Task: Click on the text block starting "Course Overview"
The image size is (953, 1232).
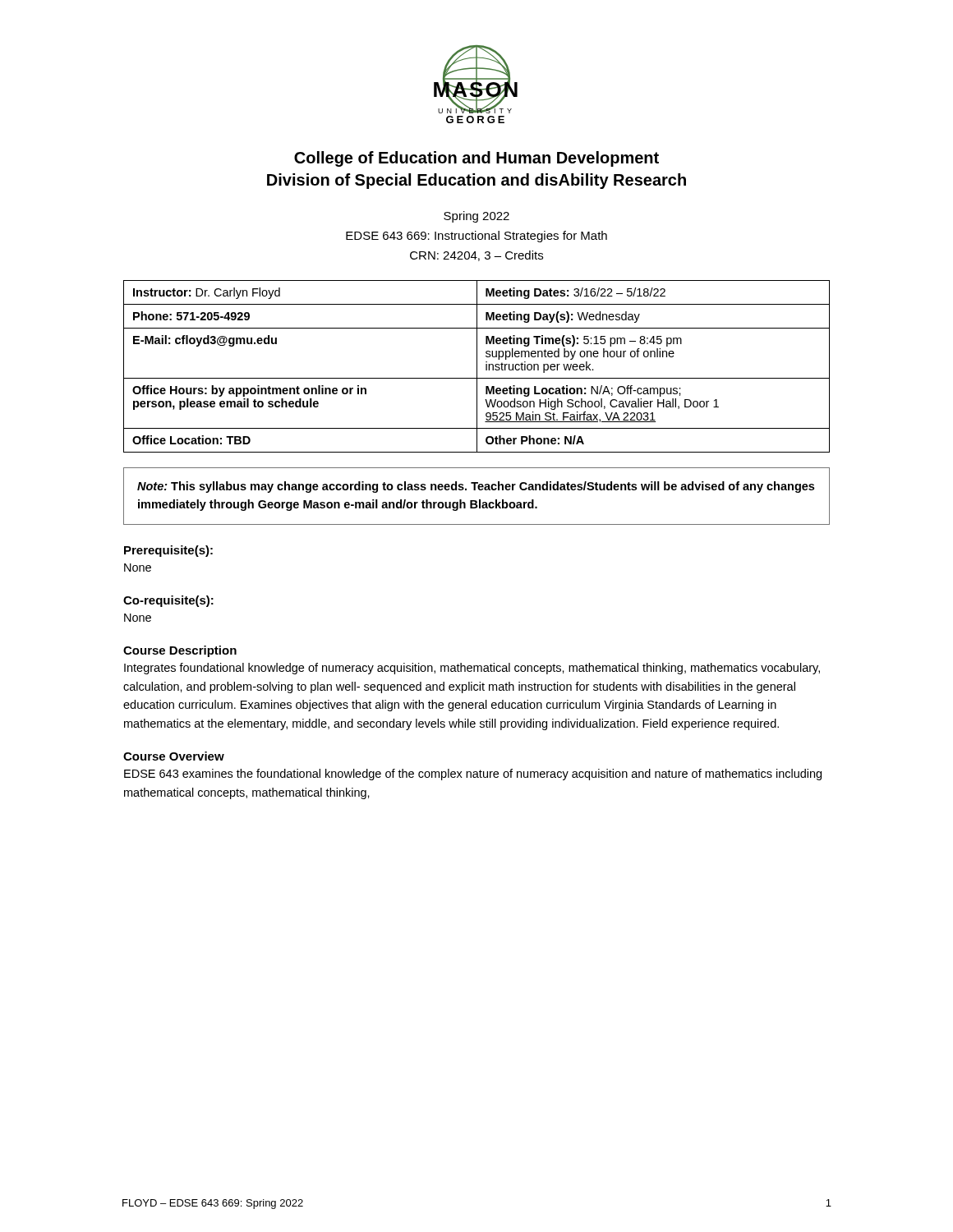Action: 174,756
